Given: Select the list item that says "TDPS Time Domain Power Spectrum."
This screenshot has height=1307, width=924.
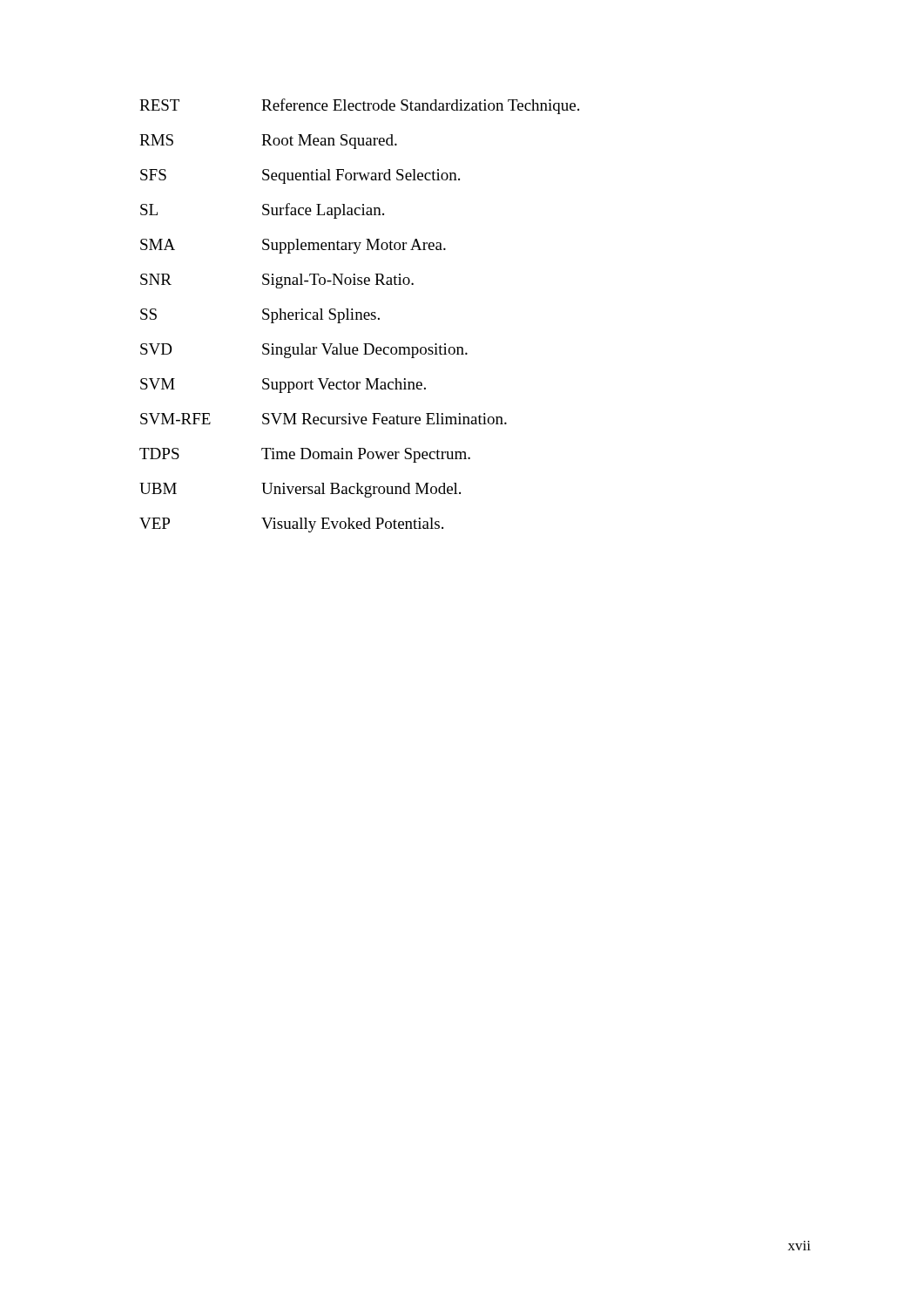Looking at the screenshot, I should [305, 454].
